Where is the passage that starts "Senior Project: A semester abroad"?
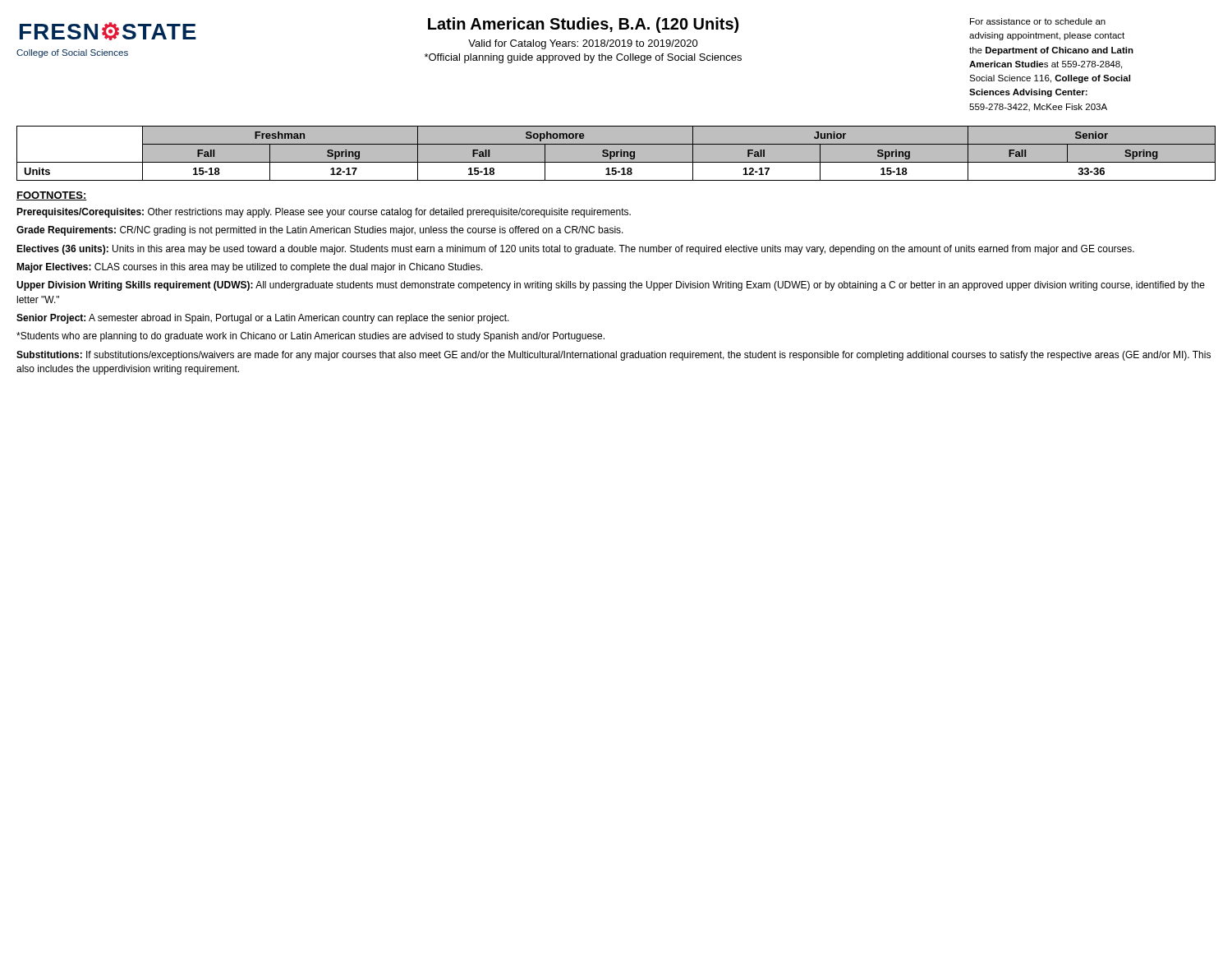 coord(263,318)
